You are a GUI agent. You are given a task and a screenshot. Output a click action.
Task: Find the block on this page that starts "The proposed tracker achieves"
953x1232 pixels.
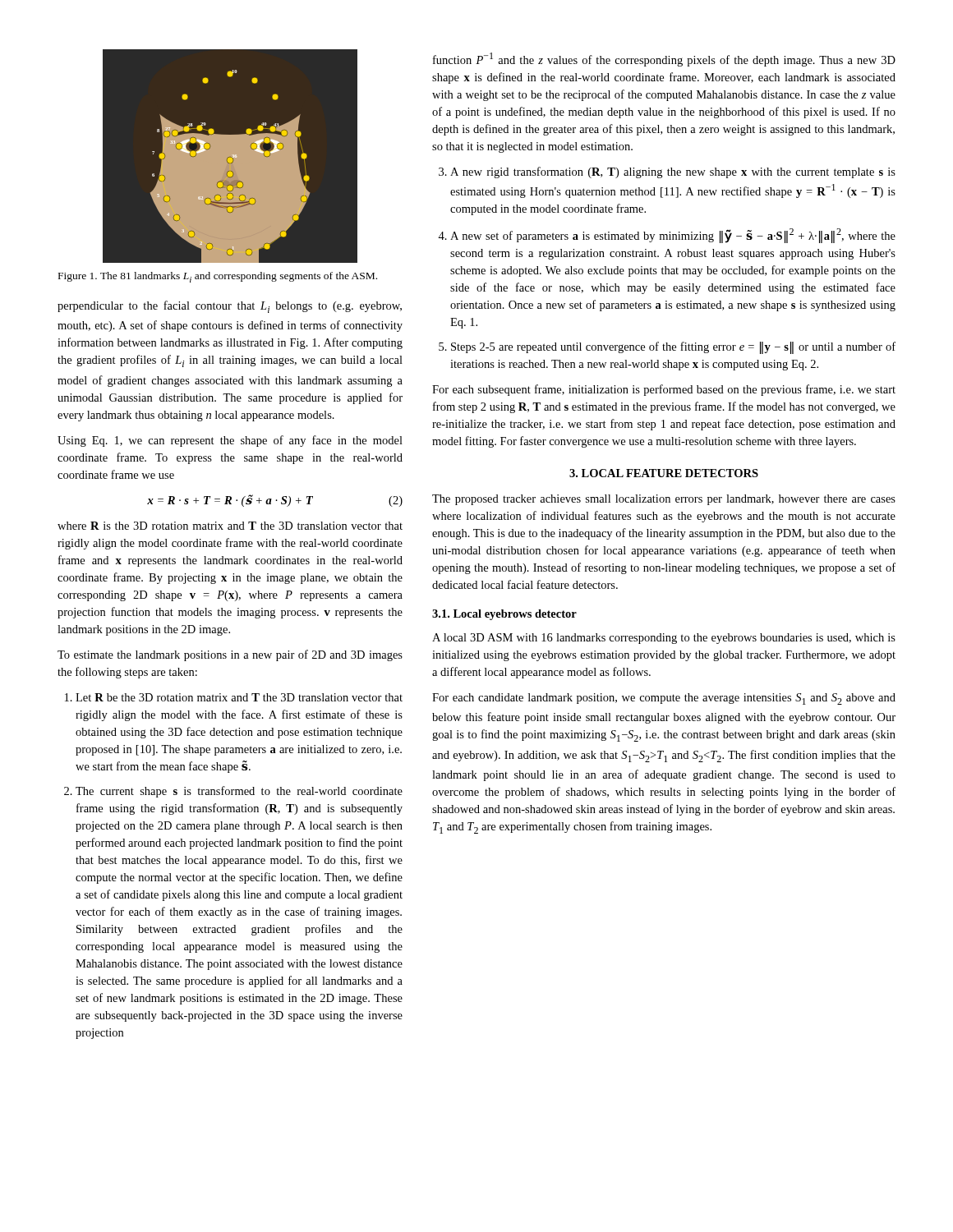tap(664, 542)
